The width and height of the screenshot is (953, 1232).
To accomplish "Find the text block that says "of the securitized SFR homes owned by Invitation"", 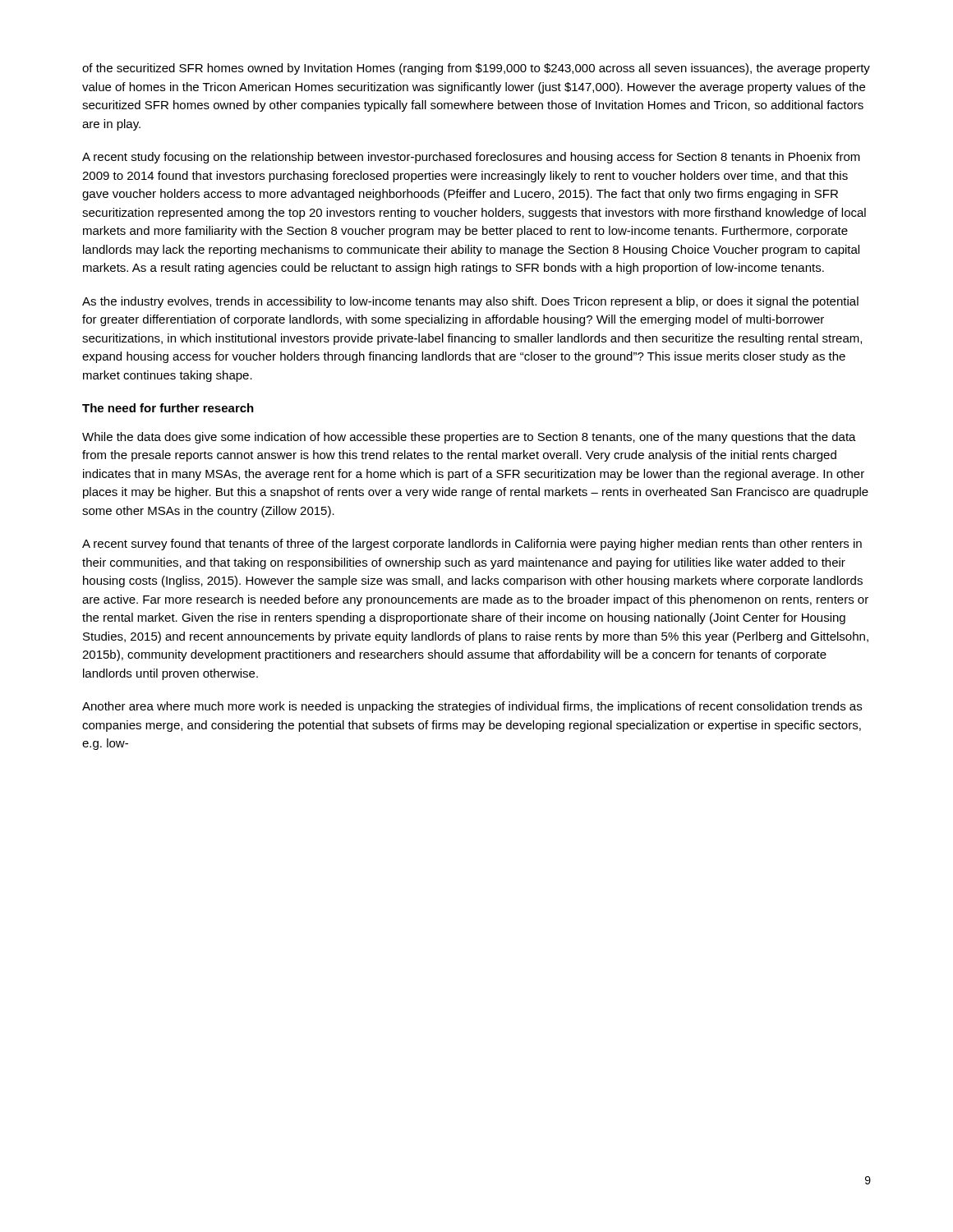I will 476,96.
